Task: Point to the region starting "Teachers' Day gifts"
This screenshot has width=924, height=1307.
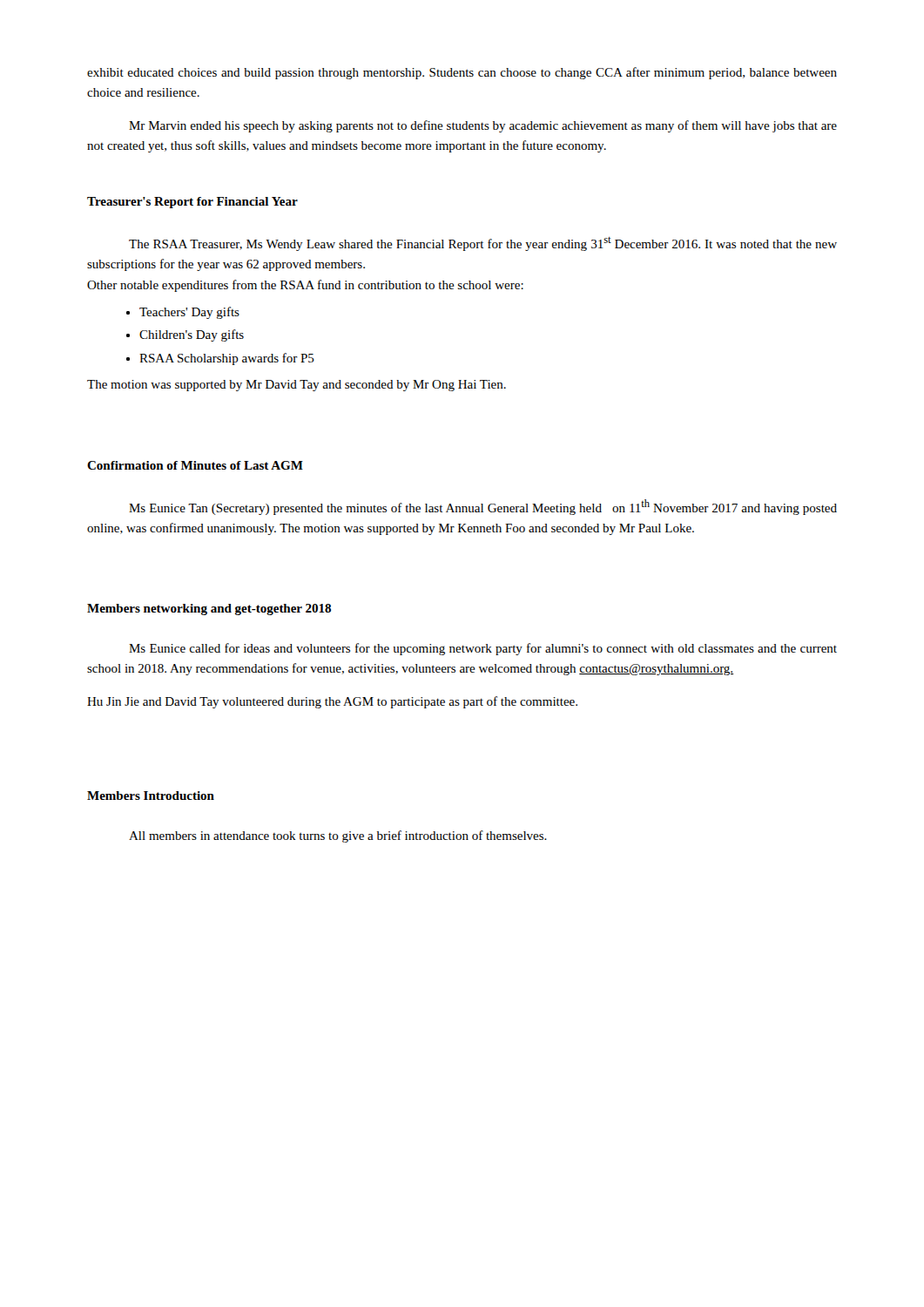Action: coord(189,313)
